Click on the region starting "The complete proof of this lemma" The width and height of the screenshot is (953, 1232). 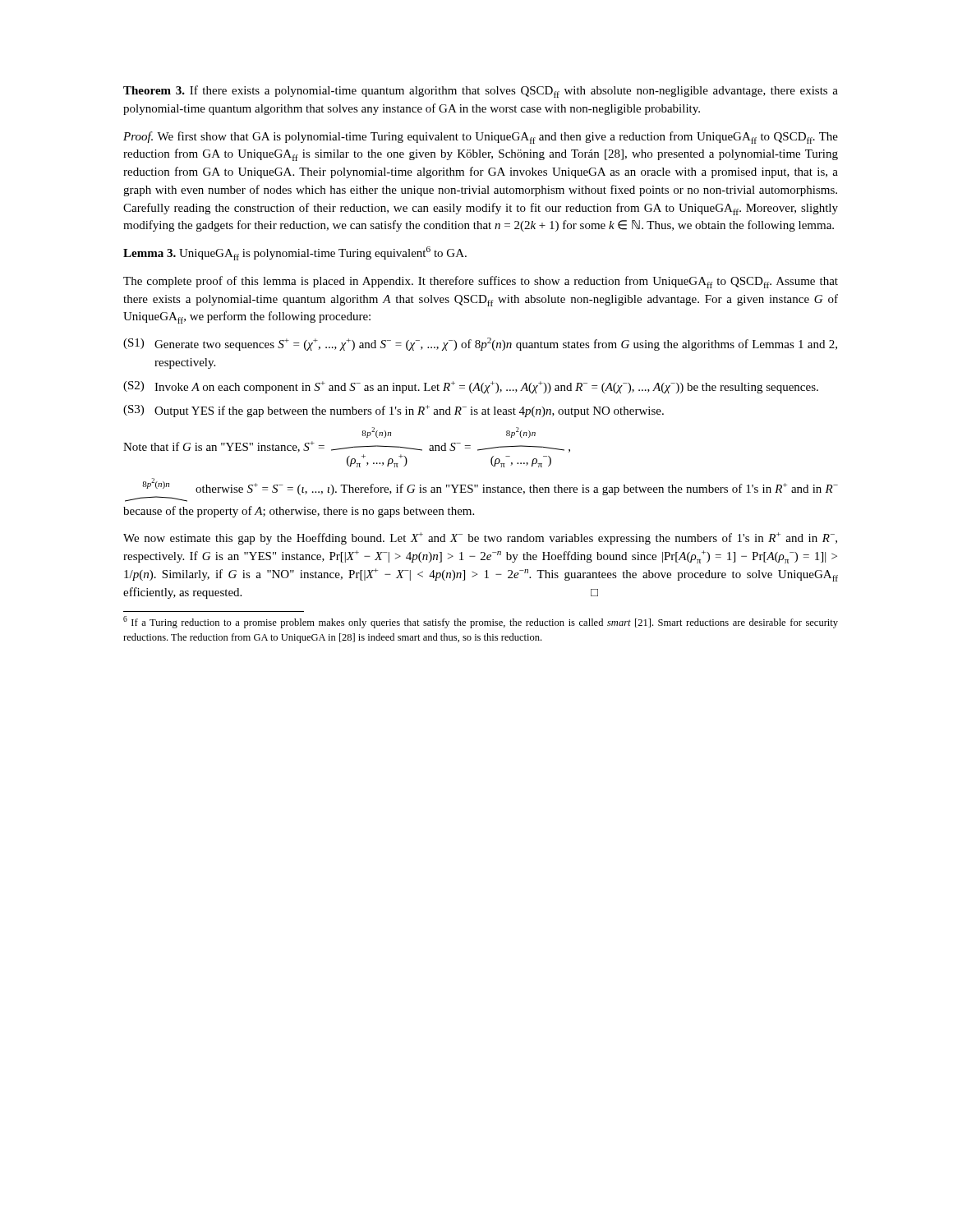(481, 299)
